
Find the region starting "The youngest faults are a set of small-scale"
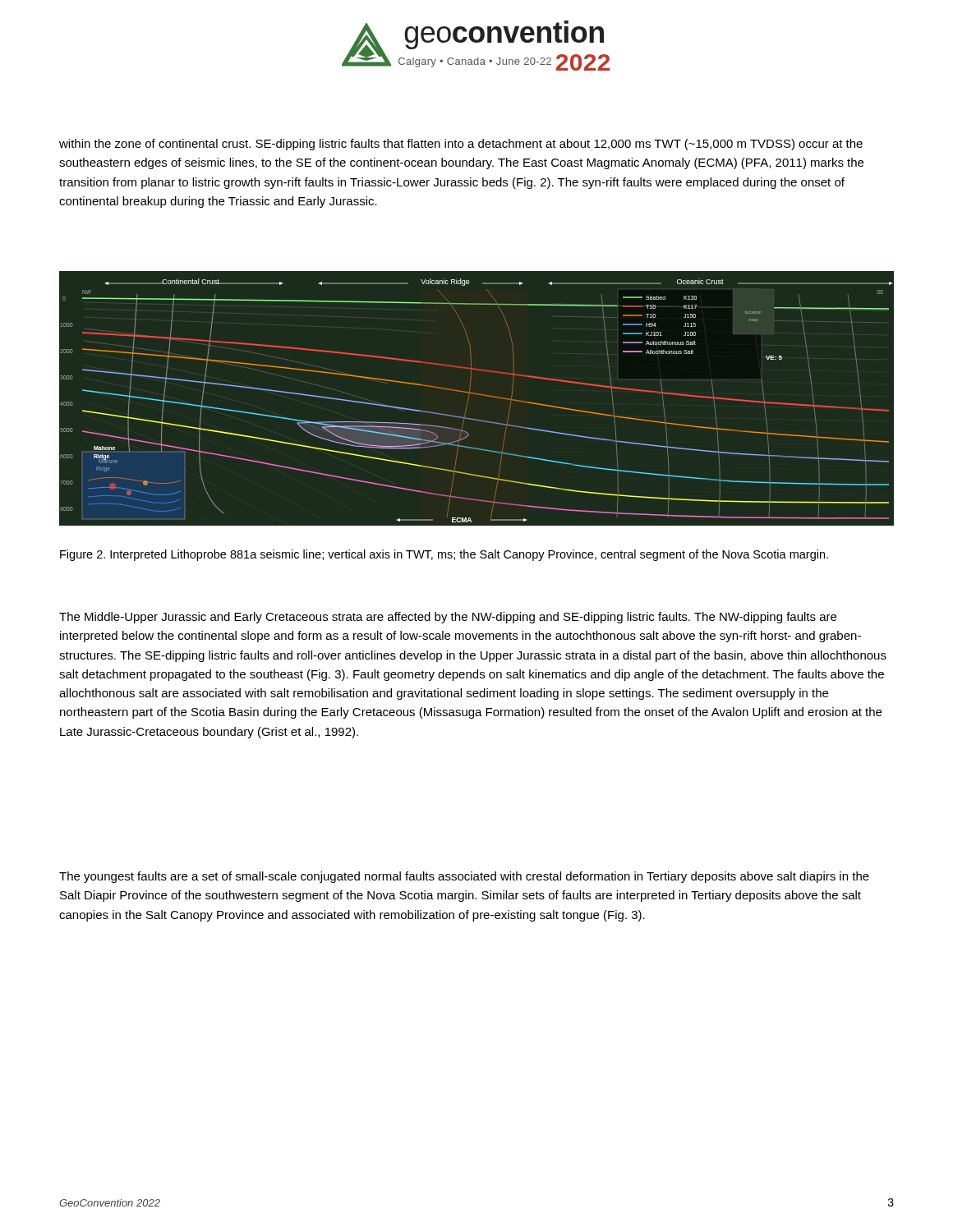476,895
